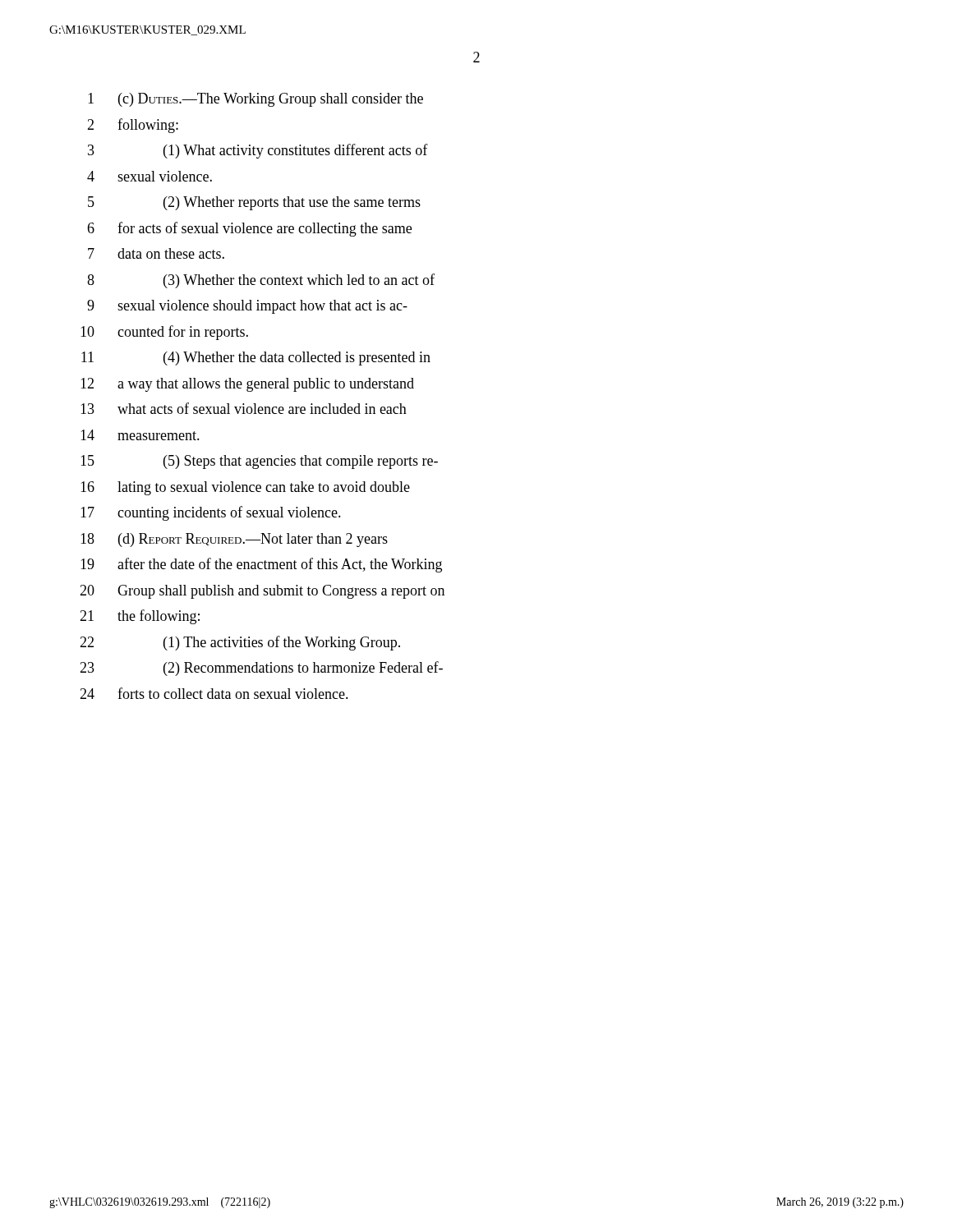953x1232 pixels.
Task: Point to the region starting "11 (4) Whether the data collected"
Action: pos(256,359)
